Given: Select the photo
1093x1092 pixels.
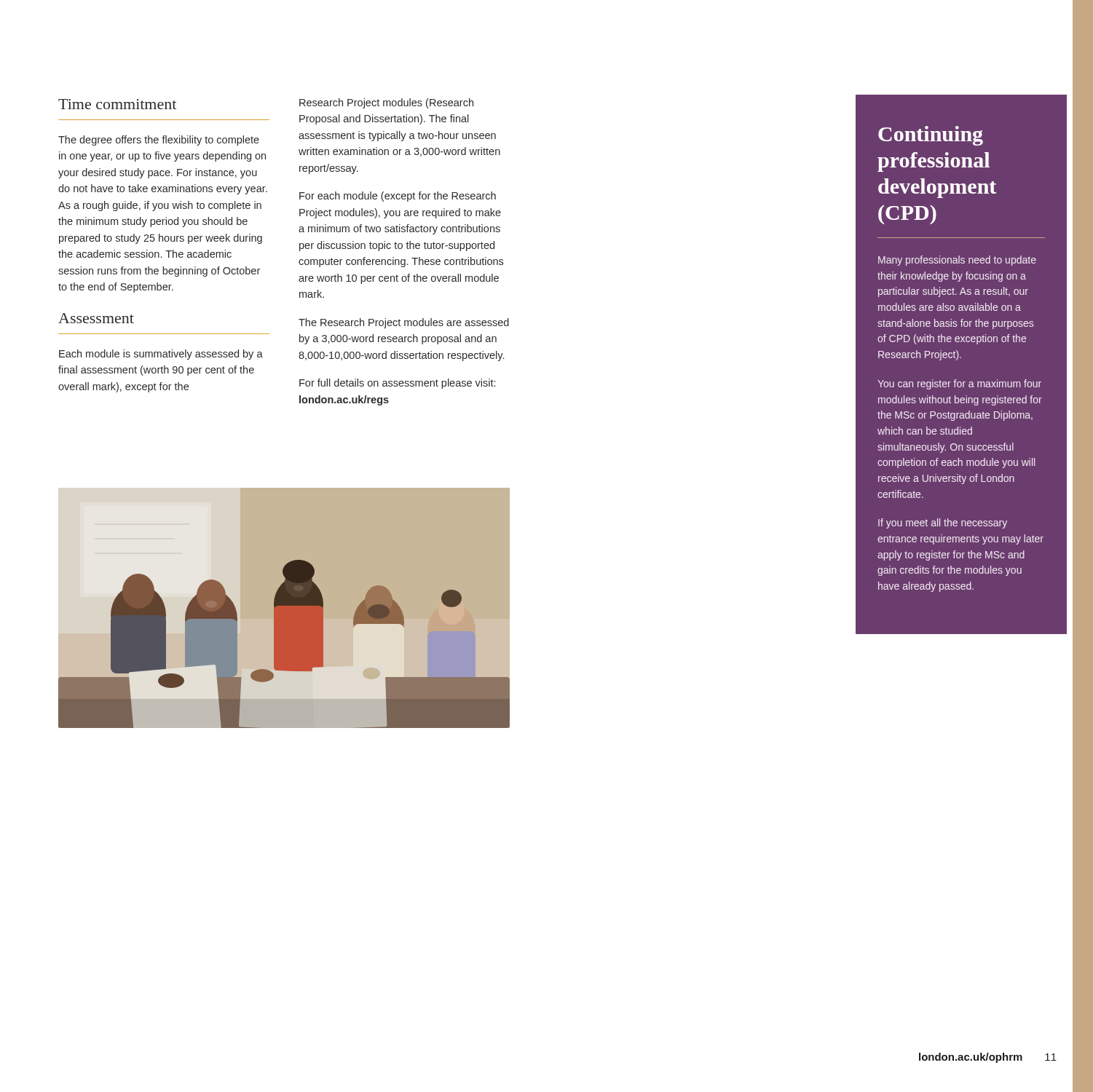Looking at the screenshot, I should [x=284, y=608].
